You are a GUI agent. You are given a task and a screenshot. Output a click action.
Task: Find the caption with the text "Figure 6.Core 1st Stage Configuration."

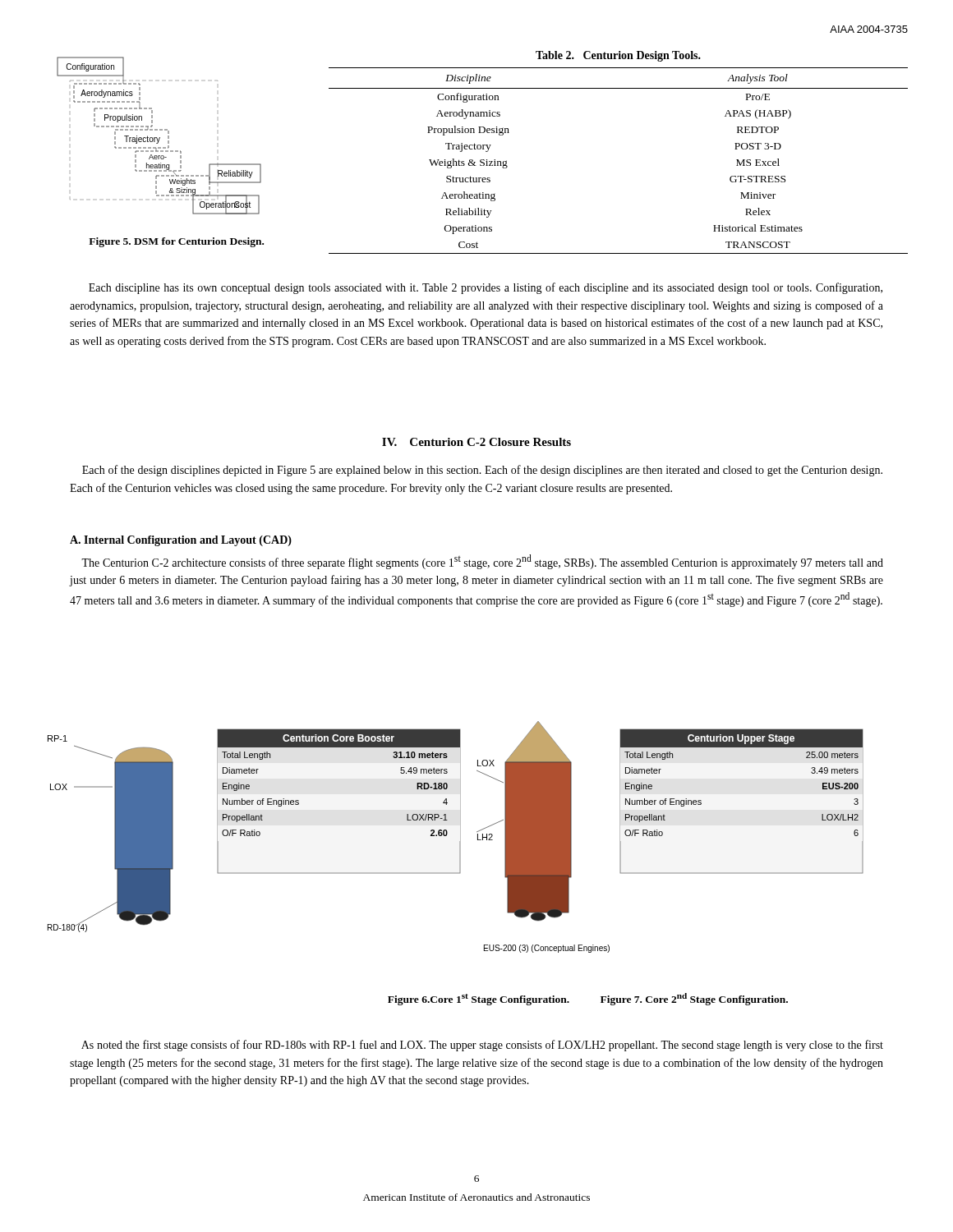click(479, 997)
